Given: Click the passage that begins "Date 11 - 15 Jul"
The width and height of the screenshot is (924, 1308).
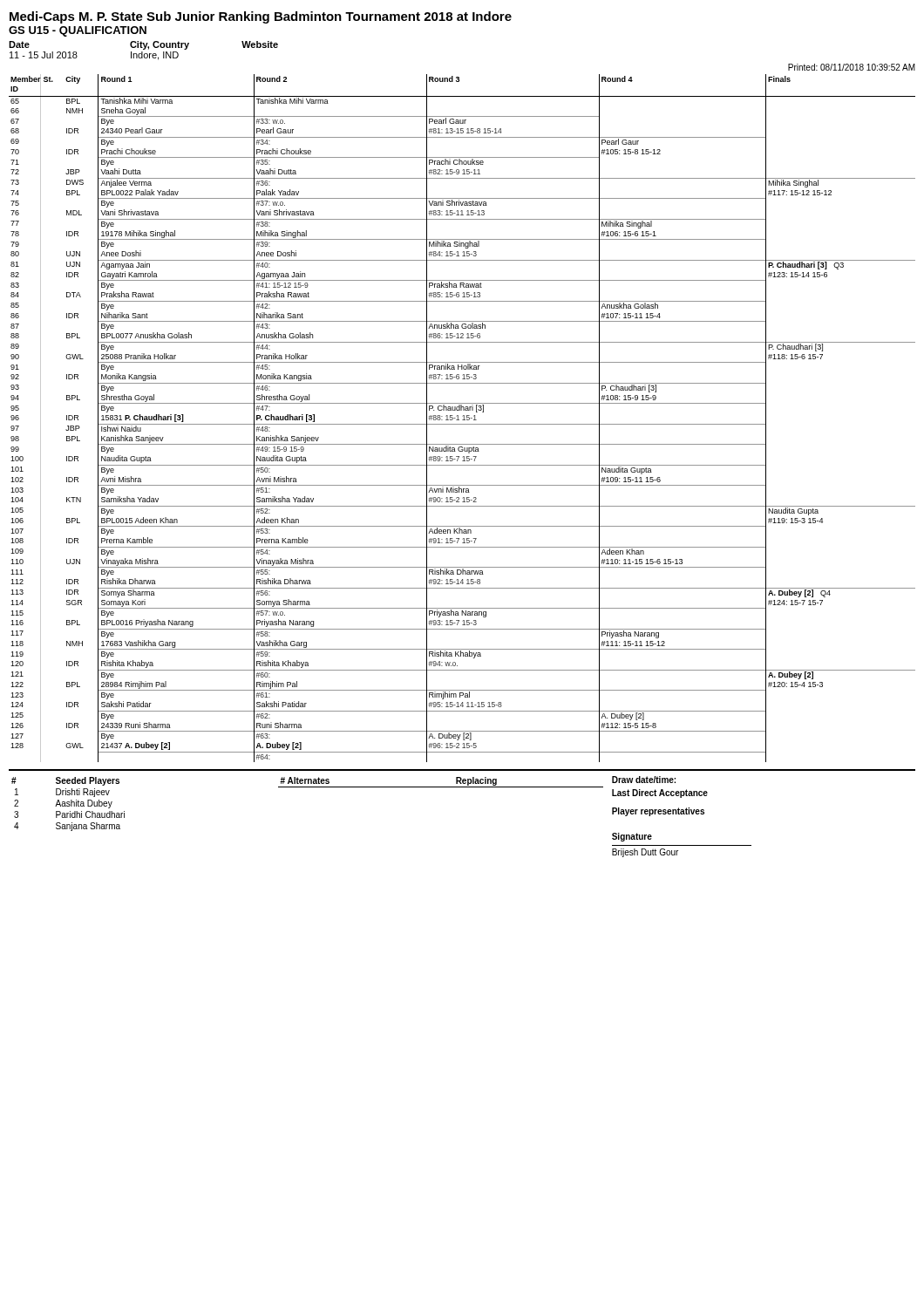Looking at the screenshot, I should (x=143, y=50).
